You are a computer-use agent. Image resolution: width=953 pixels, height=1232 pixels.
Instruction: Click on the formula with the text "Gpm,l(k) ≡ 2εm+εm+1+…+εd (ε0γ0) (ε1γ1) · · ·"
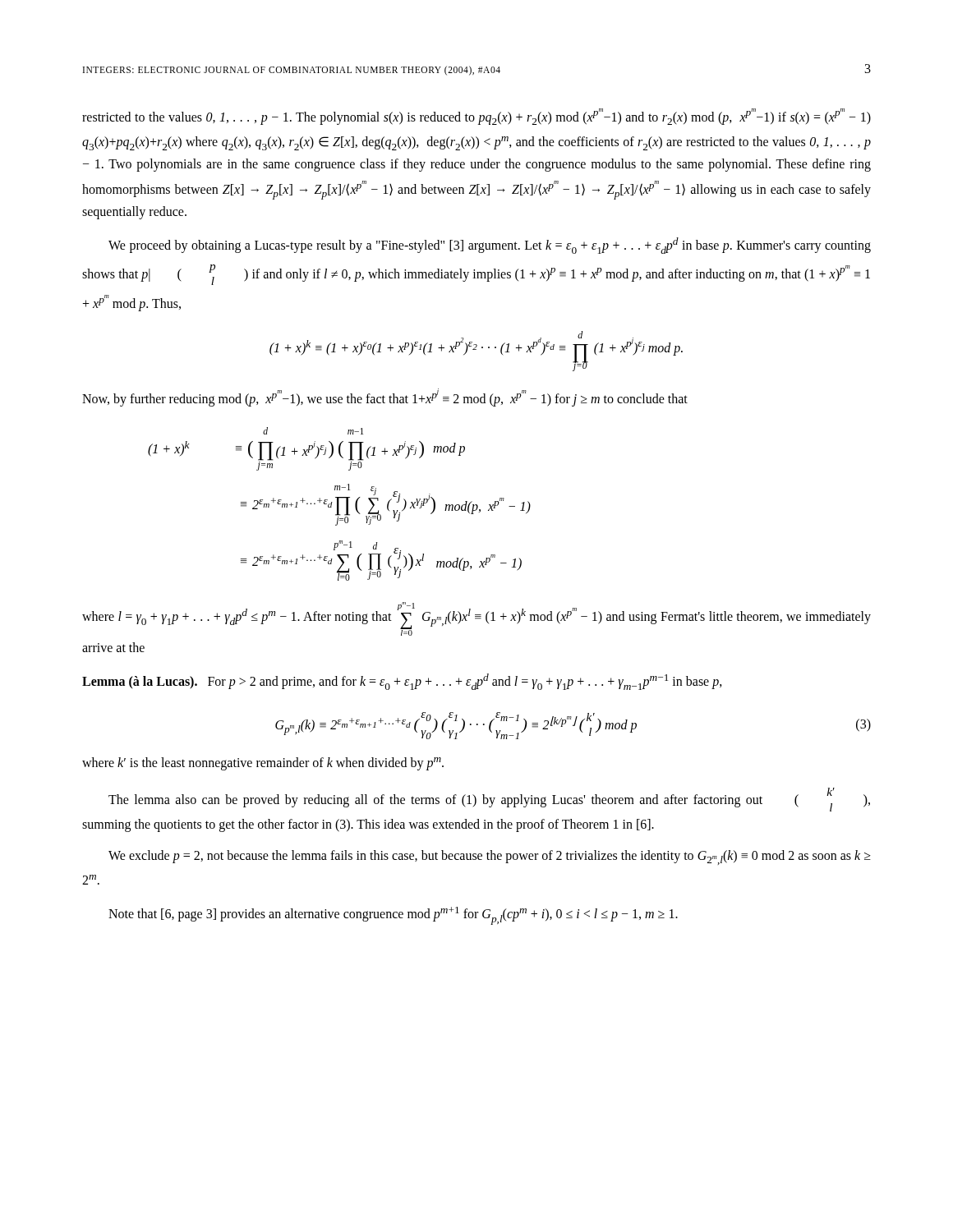click(476, 724)
